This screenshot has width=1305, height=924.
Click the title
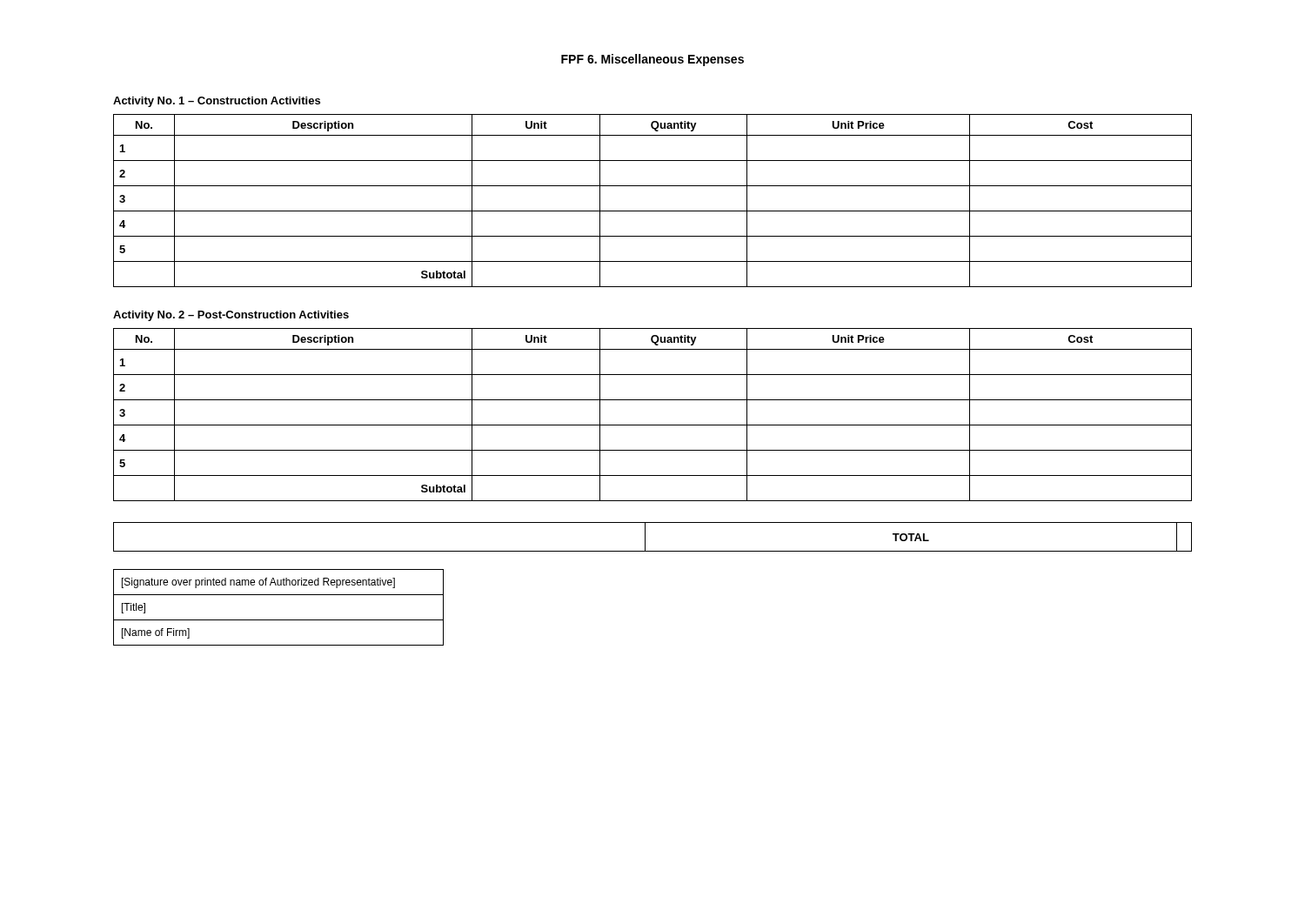(652, 59)
